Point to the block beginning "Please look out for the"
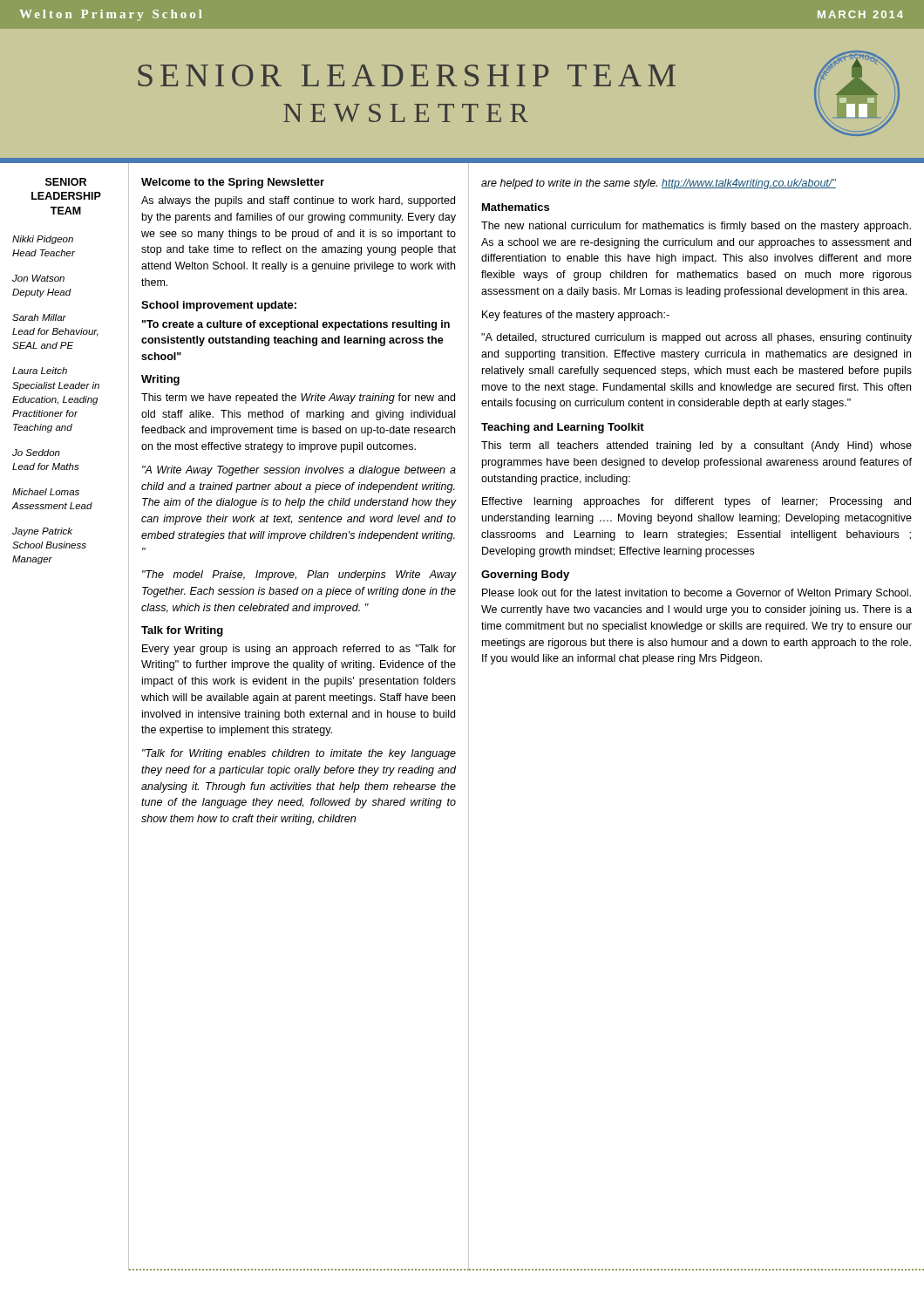Image resolution: width=924 pixels, height=1308 pixels. pos(697,626)
